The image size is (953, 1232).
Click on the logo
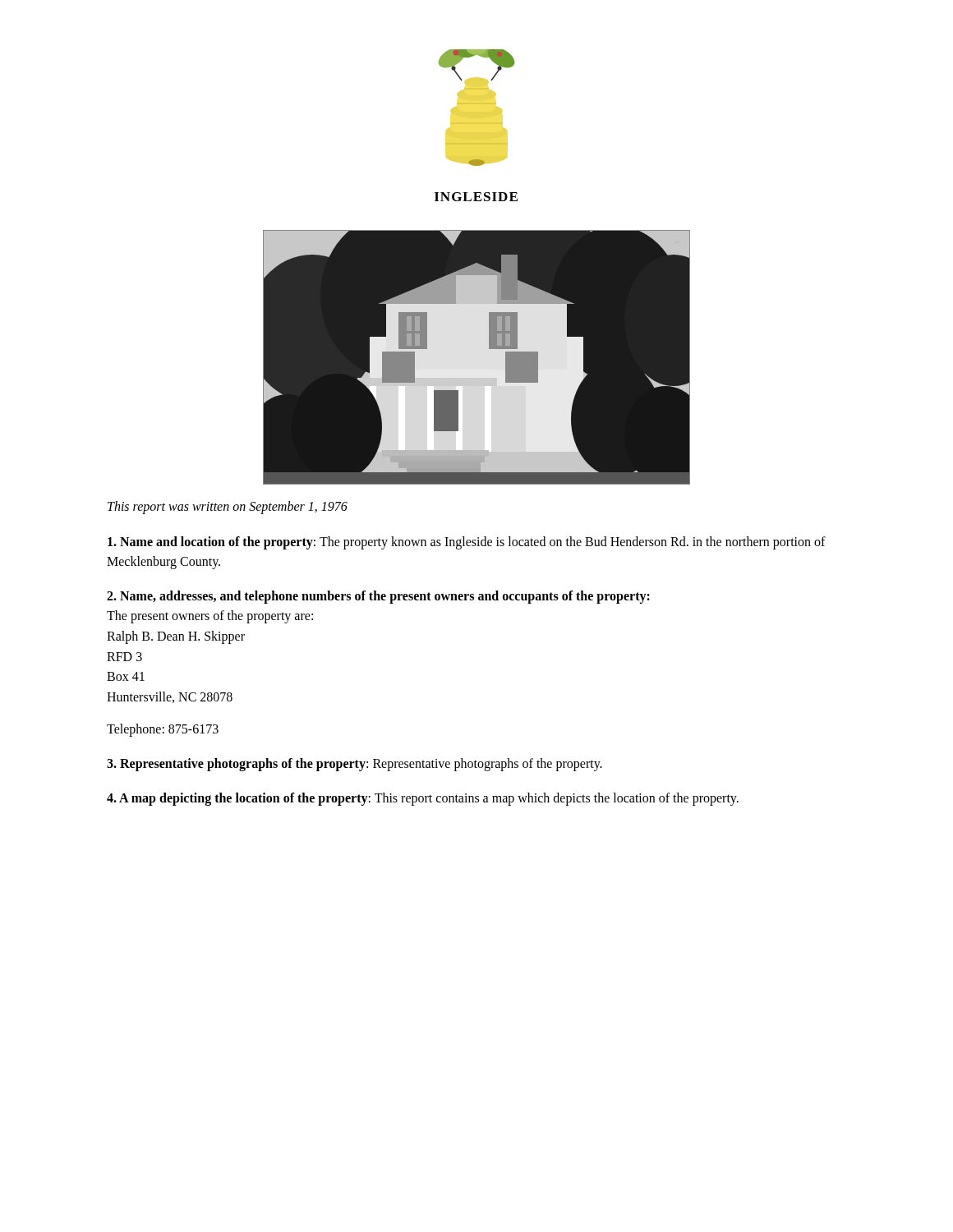[x=476, y=117]
